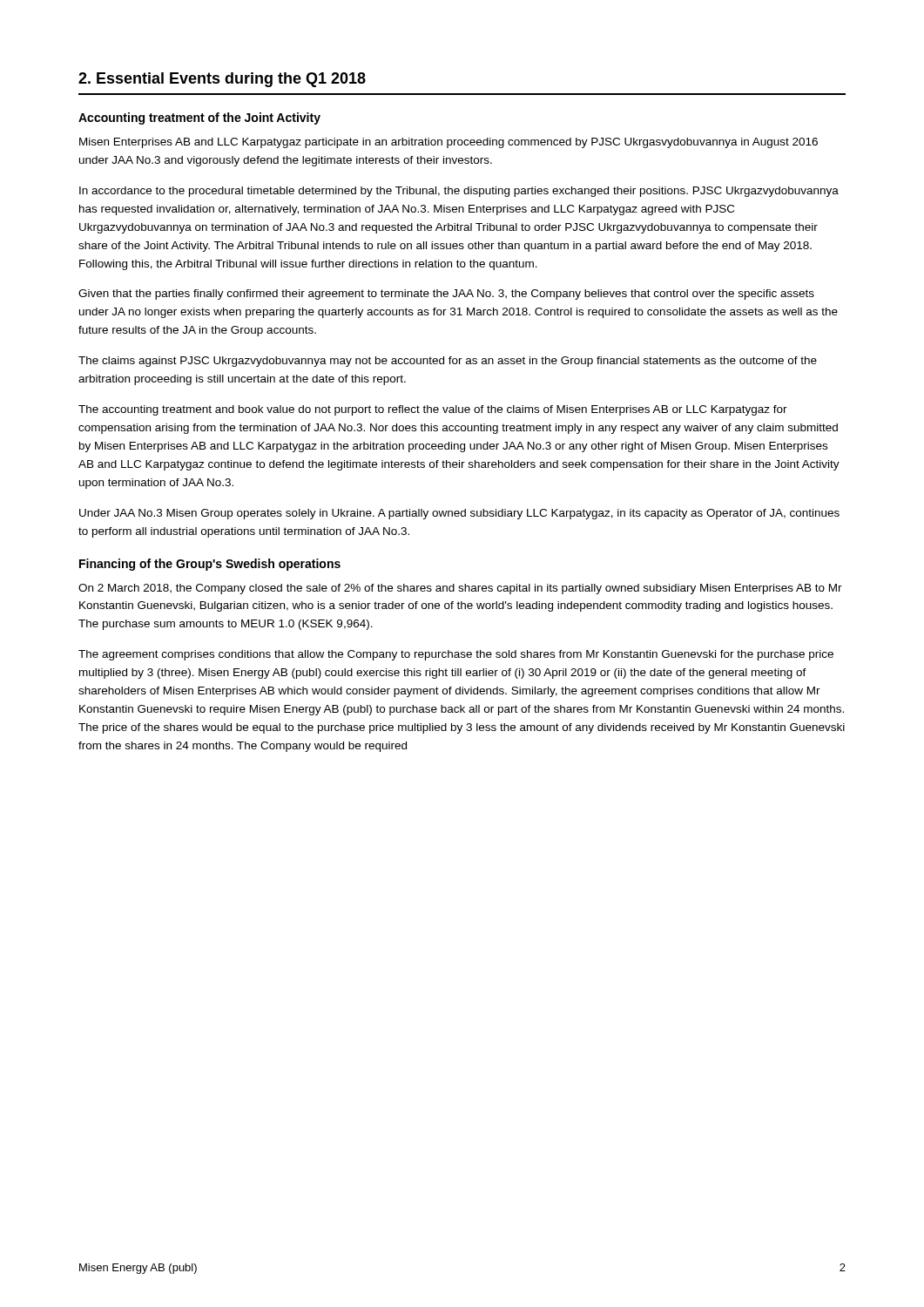Click on the section header containing "2. Essential Events during"

222,78
